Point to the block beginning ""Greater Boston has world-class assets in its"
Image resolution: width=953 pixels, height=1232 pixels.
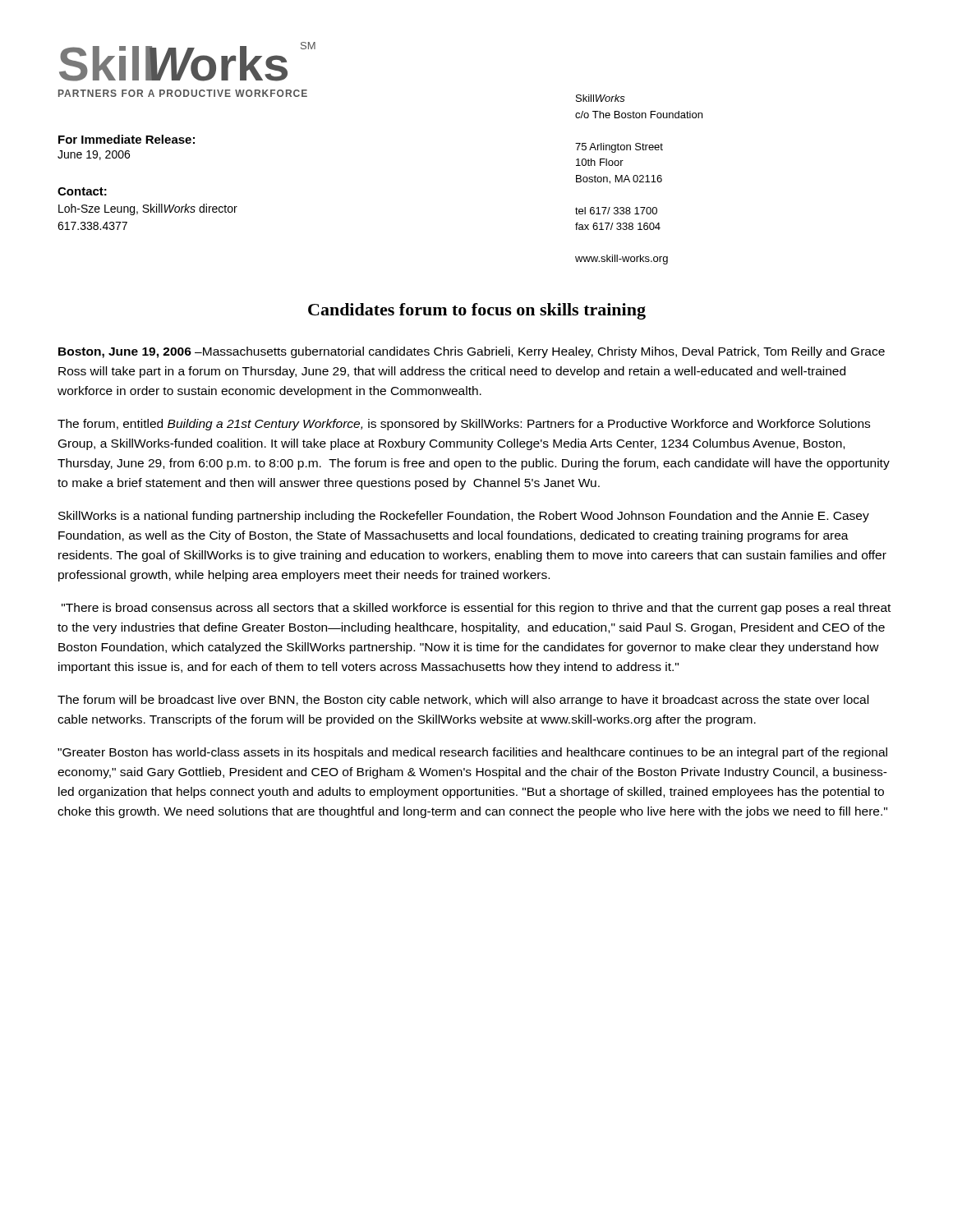pos(473,782)
